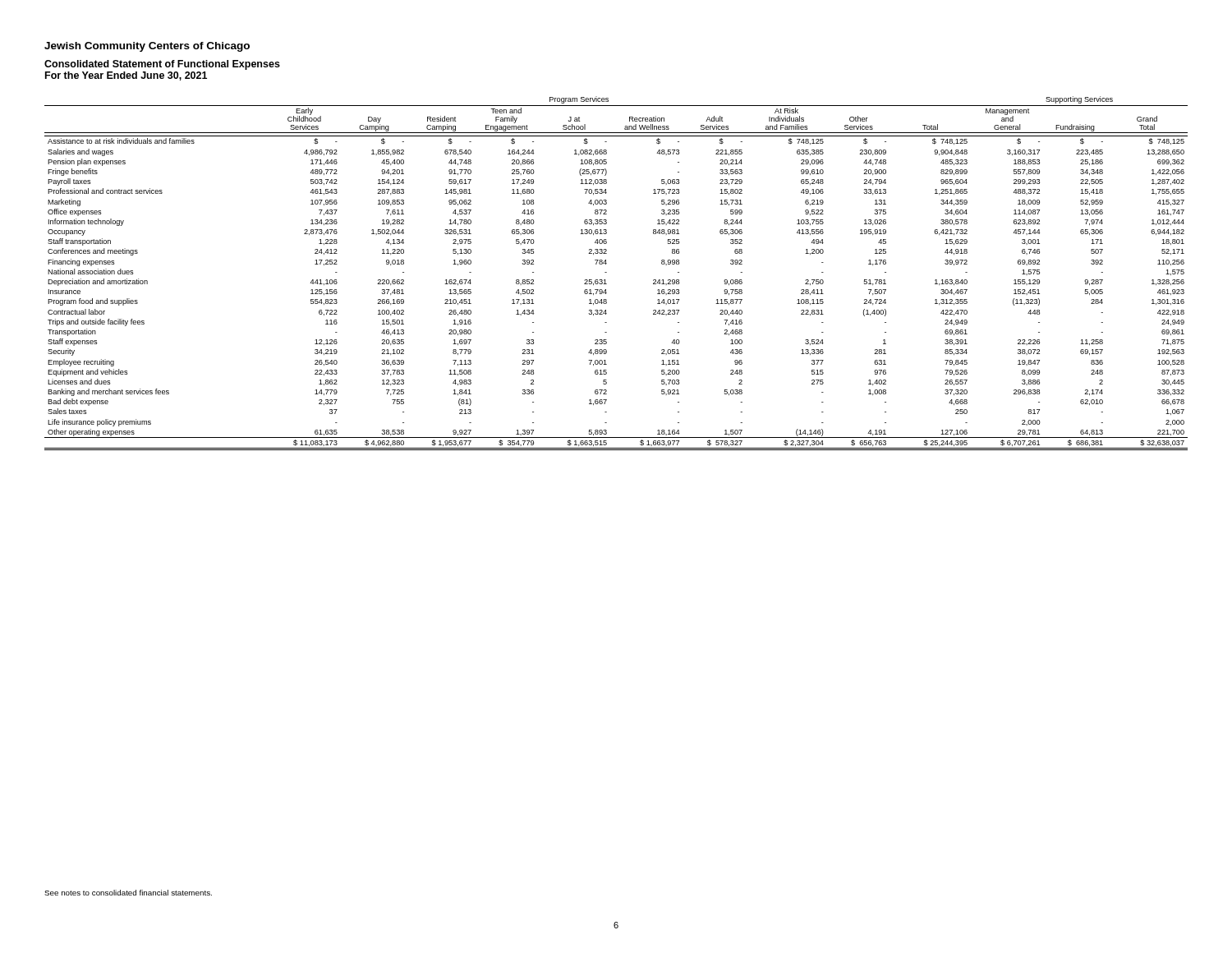The image size is (1232, 953).
Task: Locate the title
Action: 147,46
